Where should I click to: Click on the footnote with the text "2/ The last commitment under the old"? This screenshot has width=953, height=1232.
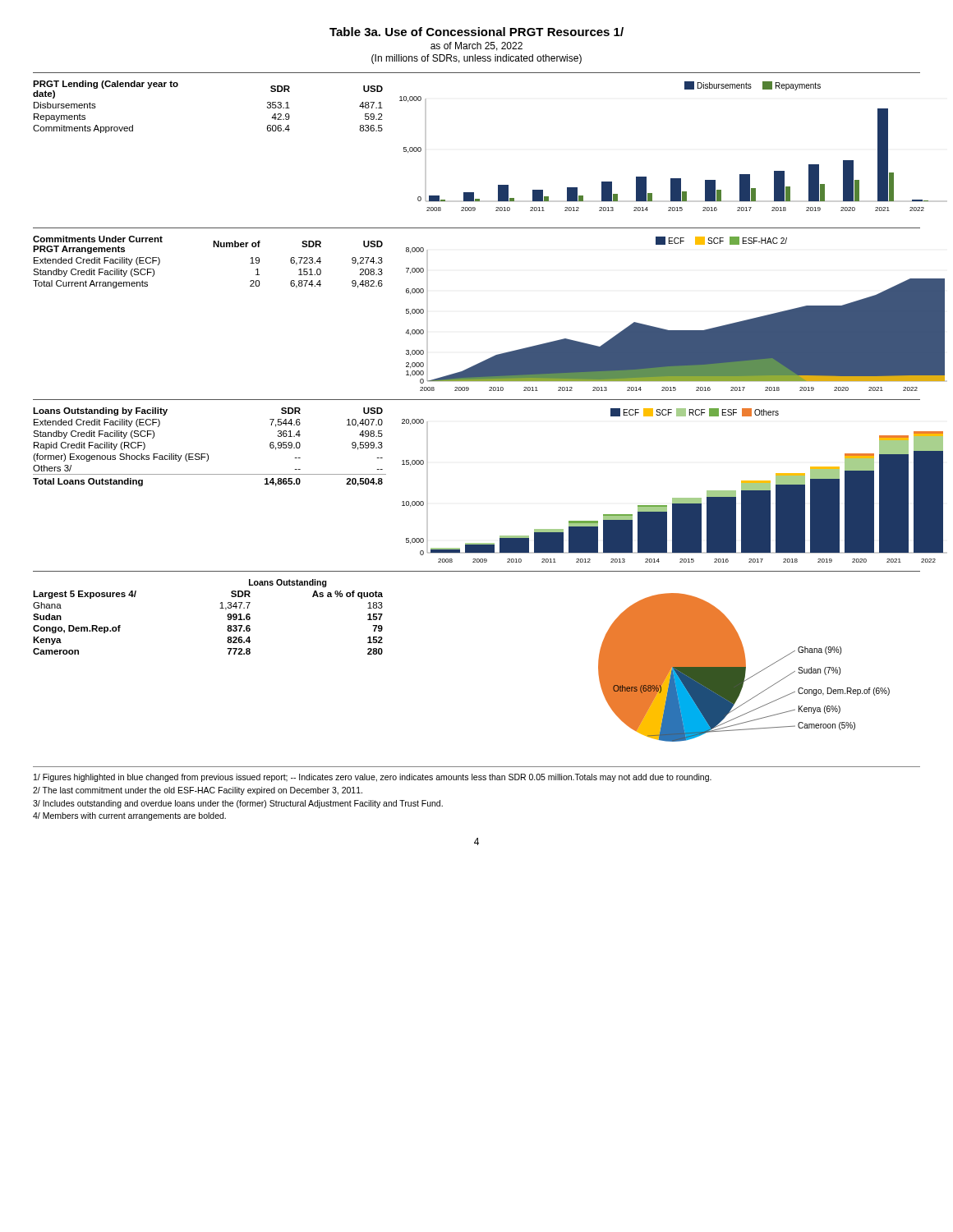click(198, 790)
